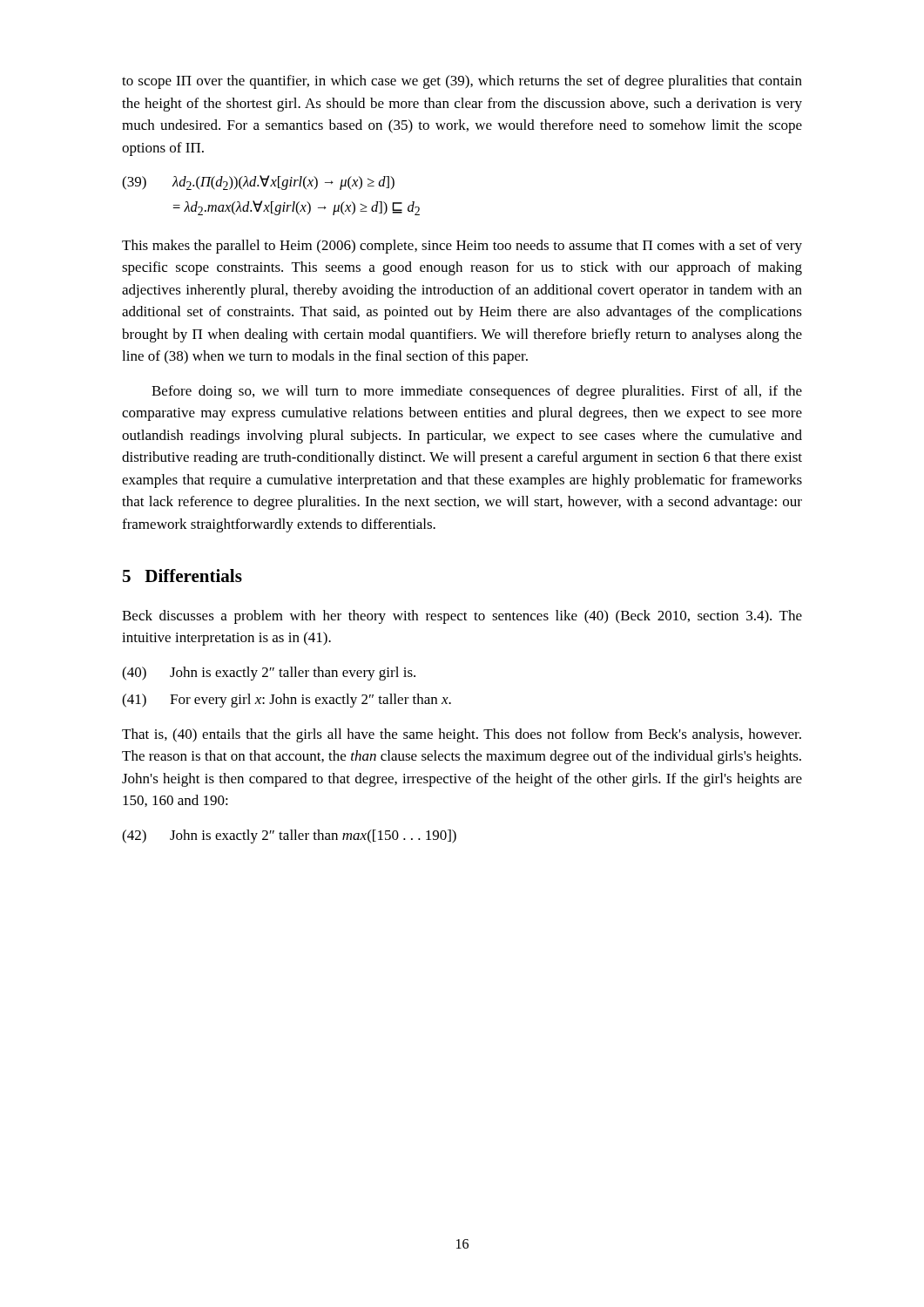The width and height of the screenshot is (924, 1307).
Task: Select the region starting "(41) For every girl x: John is"
Action: coord(287,700)
